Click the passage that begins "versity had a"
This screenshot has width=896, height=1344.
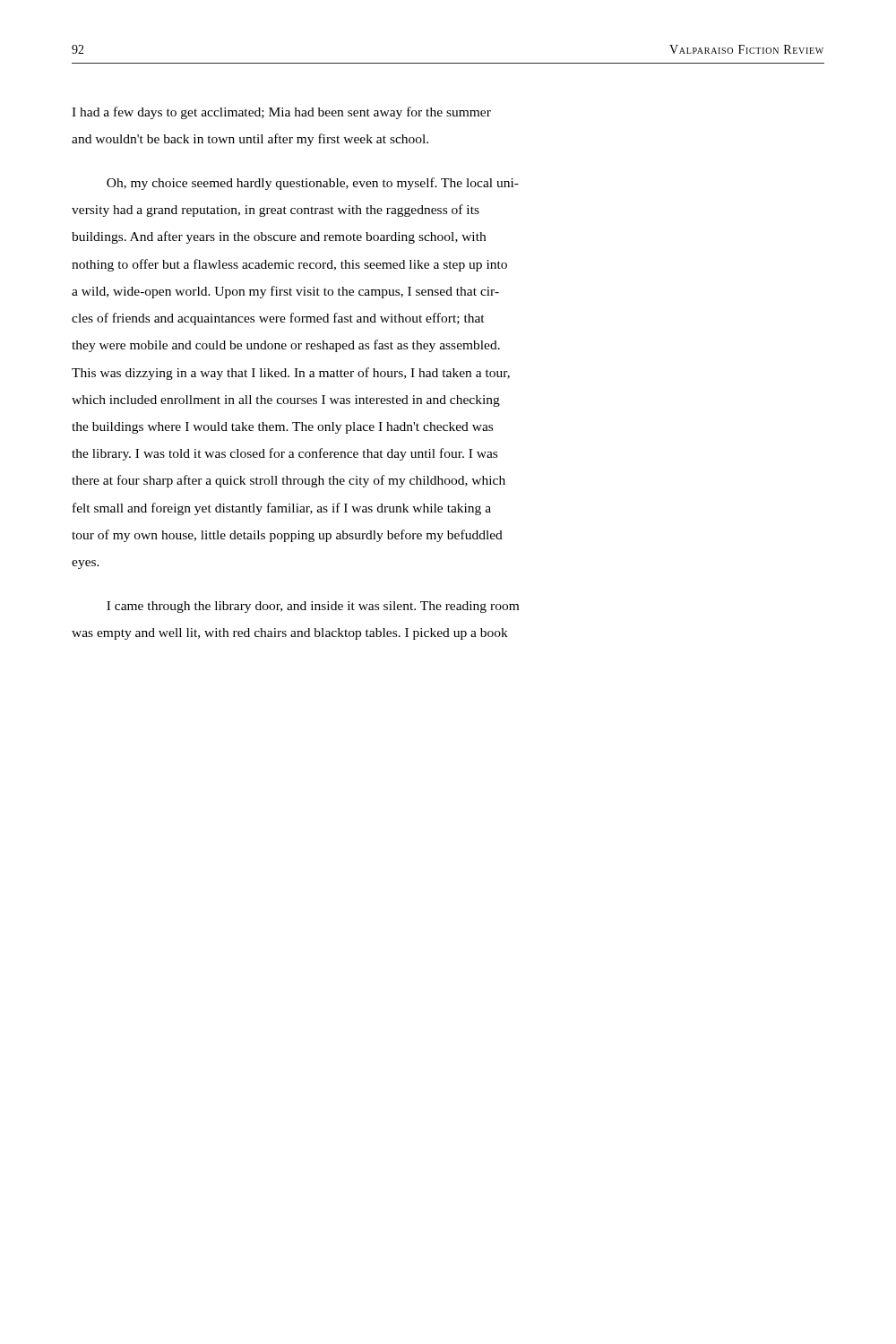tap(276, 209)
